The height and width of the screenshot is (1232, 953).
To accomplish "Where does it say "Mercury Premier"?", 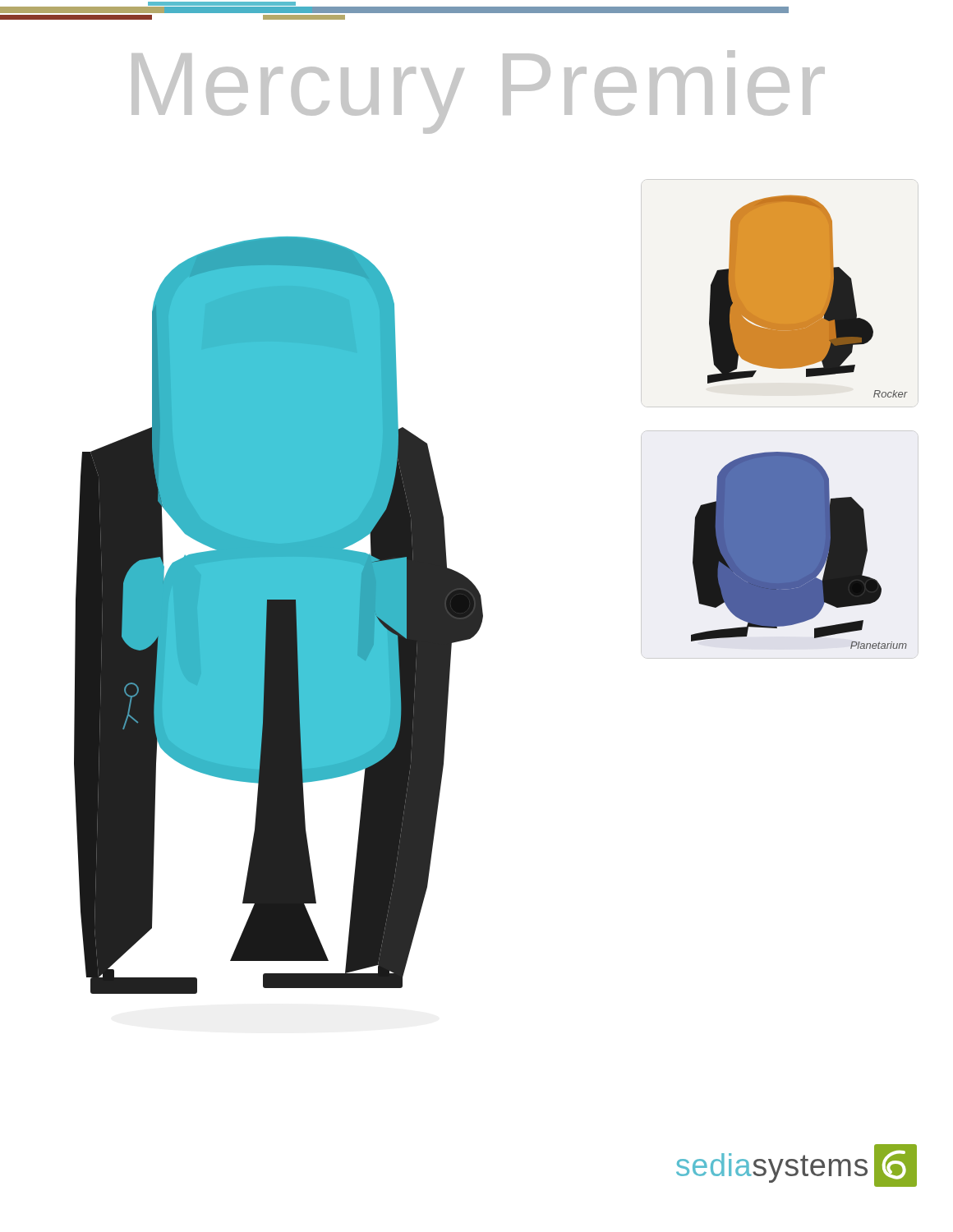I will pyautogui.click(x=476, y=83).
